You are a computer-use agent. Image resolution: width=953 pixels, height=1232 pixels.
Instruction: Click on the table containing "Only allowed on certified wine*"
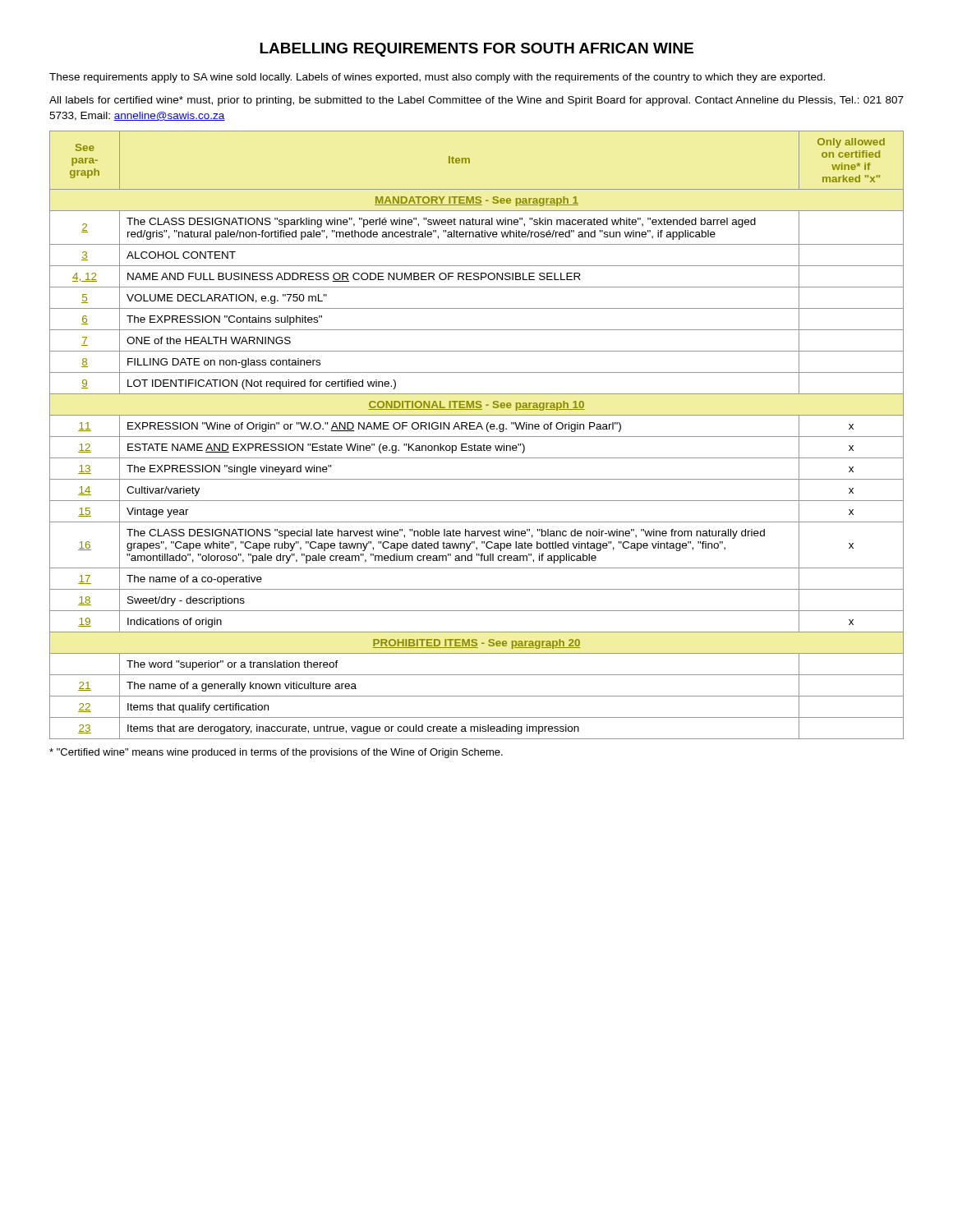point(476,435)
